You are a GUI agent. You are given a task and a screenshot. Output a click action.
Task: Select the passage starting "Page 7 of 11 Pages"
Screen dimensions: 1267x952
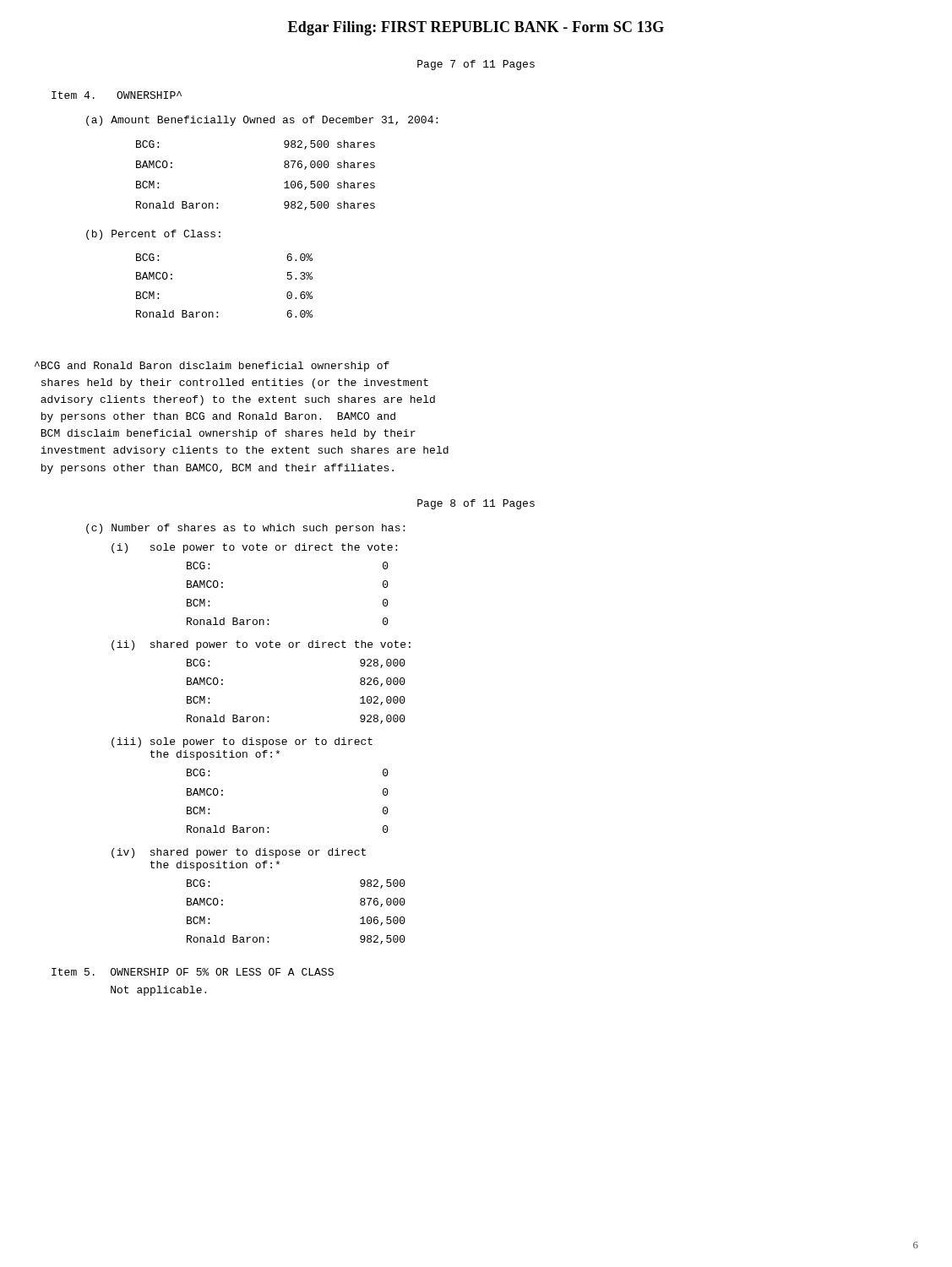[x=476, y=65]
